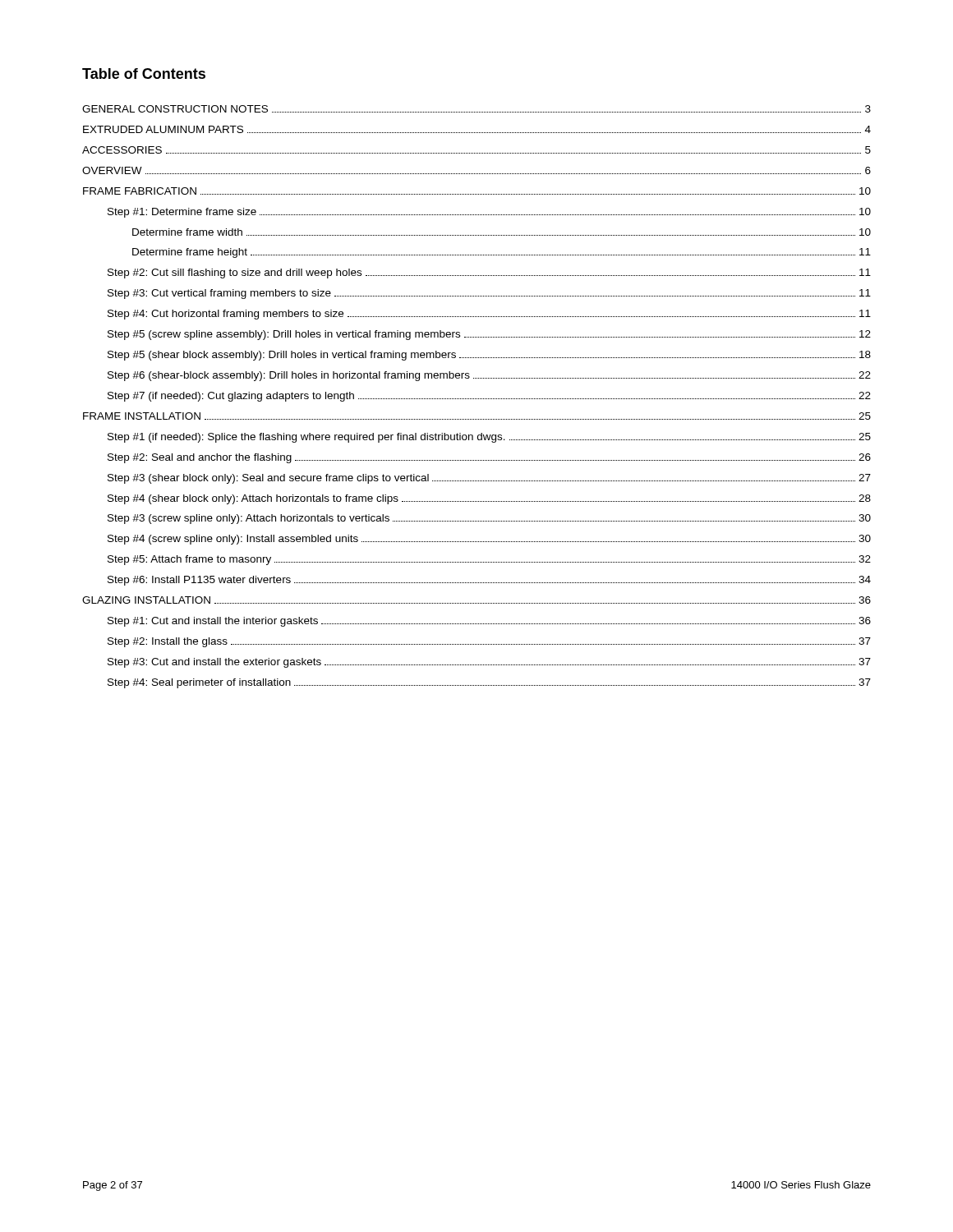Point to the block beginning "Step #7 (if needed): Cut"
The width and height of the screenshot is (953, 1232).
pos(489,396)
